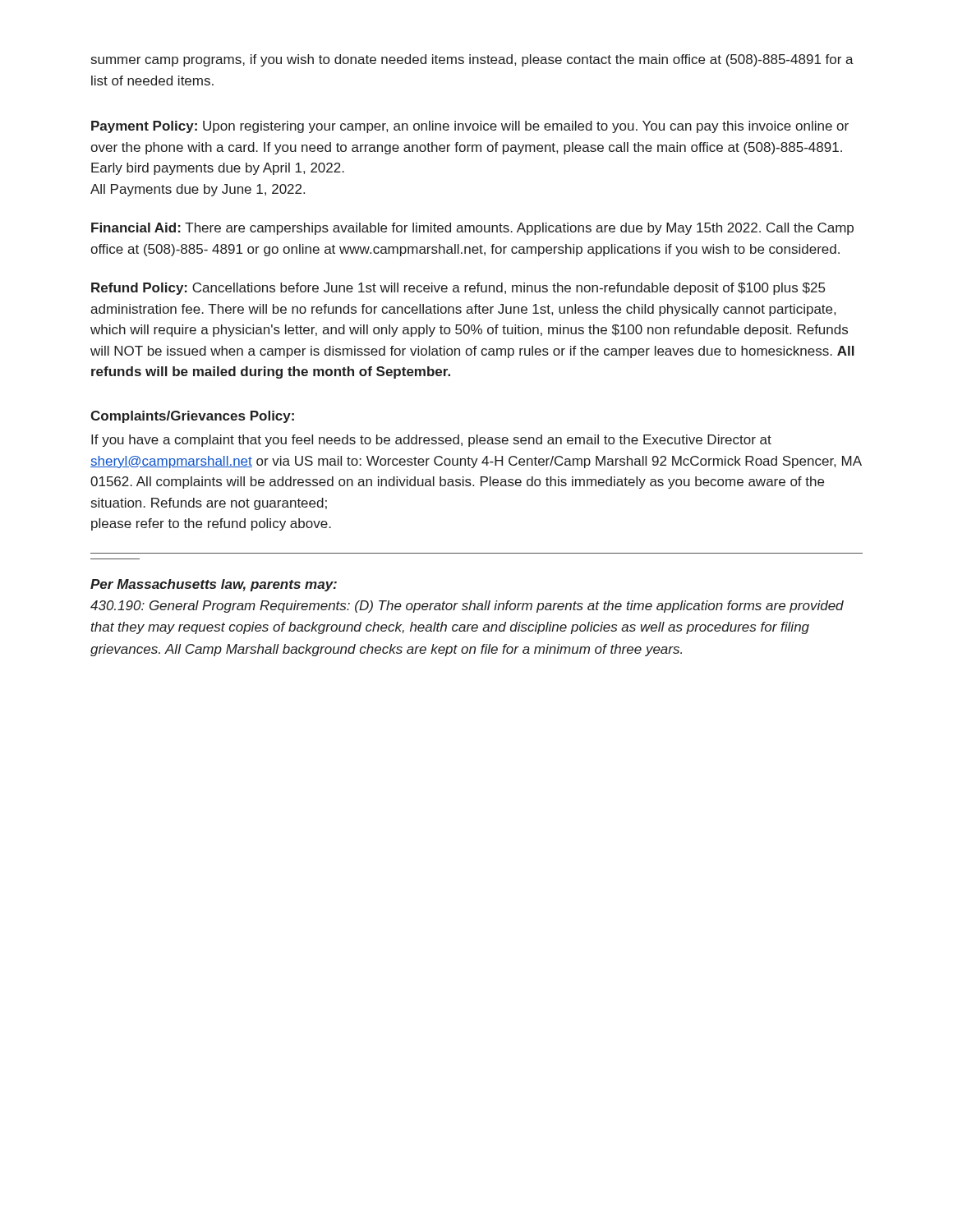Click on the text block that says "summer camp programs, if you"
The width and height of the screenshot is (953, 1232).
(472, 70)
